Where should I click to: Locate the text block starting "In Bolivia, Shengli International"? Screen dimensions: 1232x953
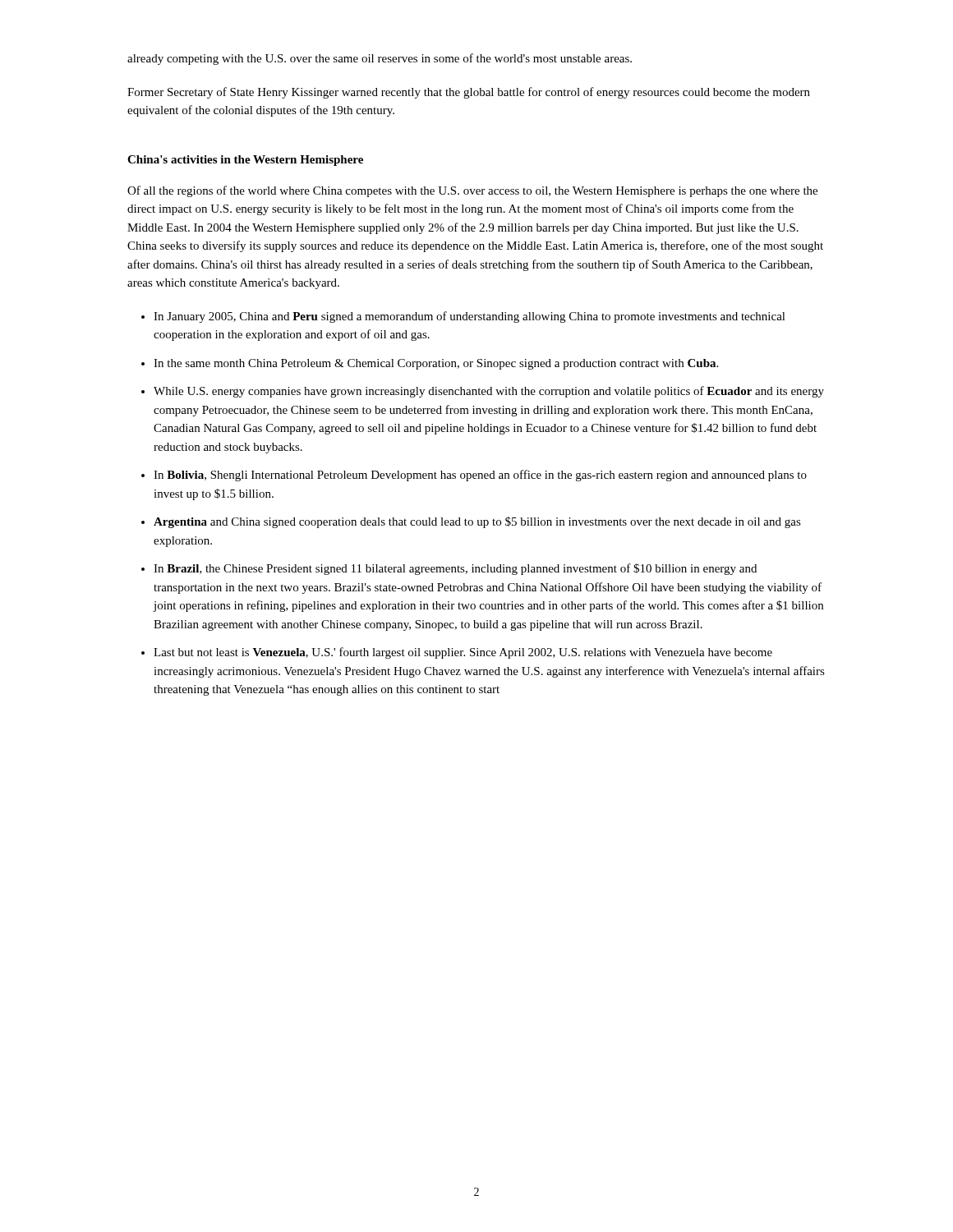click(480, 484)
